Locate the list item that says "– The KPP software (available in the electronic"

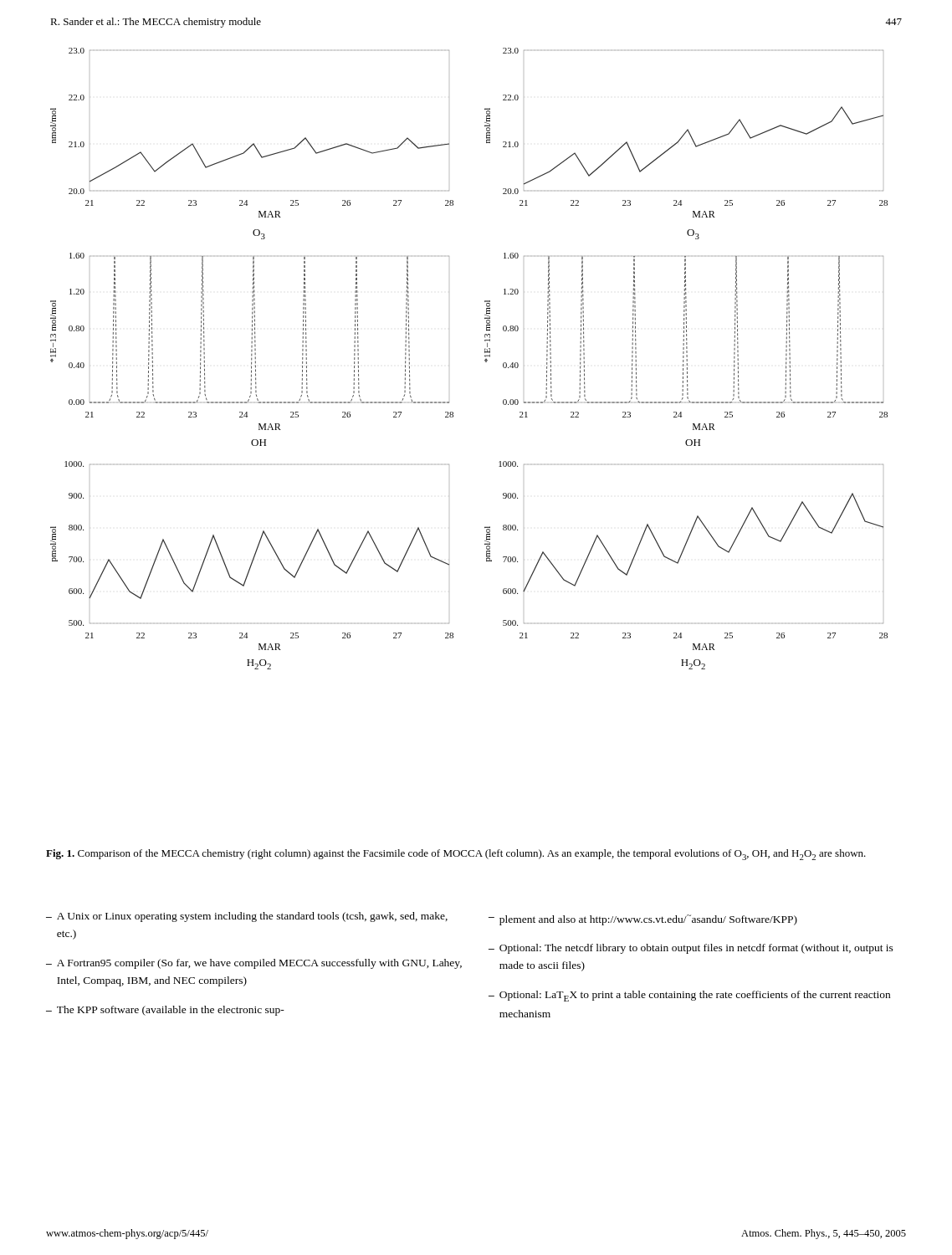tap(165, 1010)
